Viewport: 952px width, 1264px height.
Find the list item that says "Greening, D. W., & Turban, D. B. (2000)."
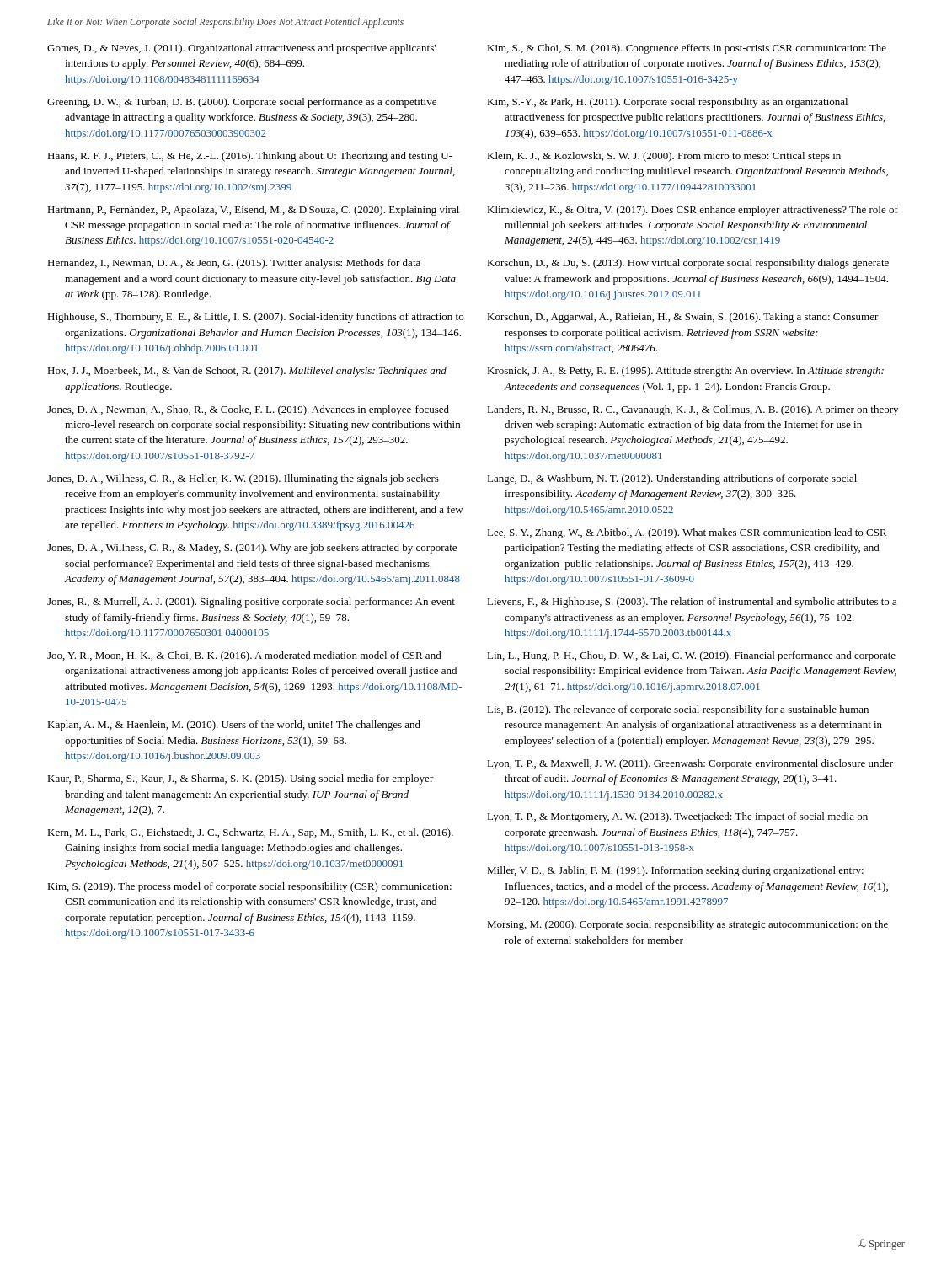point(242,117)
